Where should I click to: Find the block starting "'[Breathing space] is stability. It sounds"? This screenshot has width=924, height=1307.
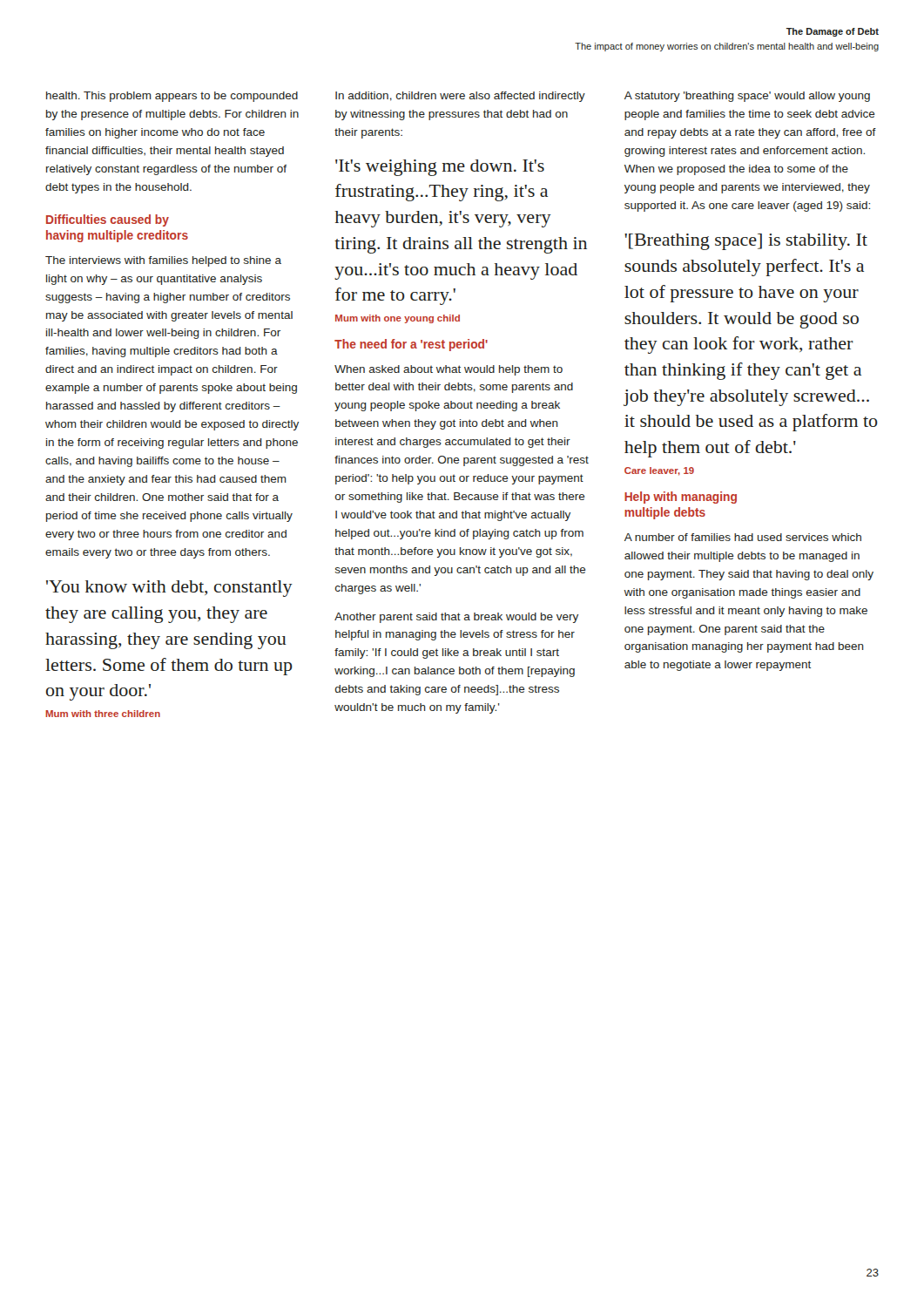751,343
